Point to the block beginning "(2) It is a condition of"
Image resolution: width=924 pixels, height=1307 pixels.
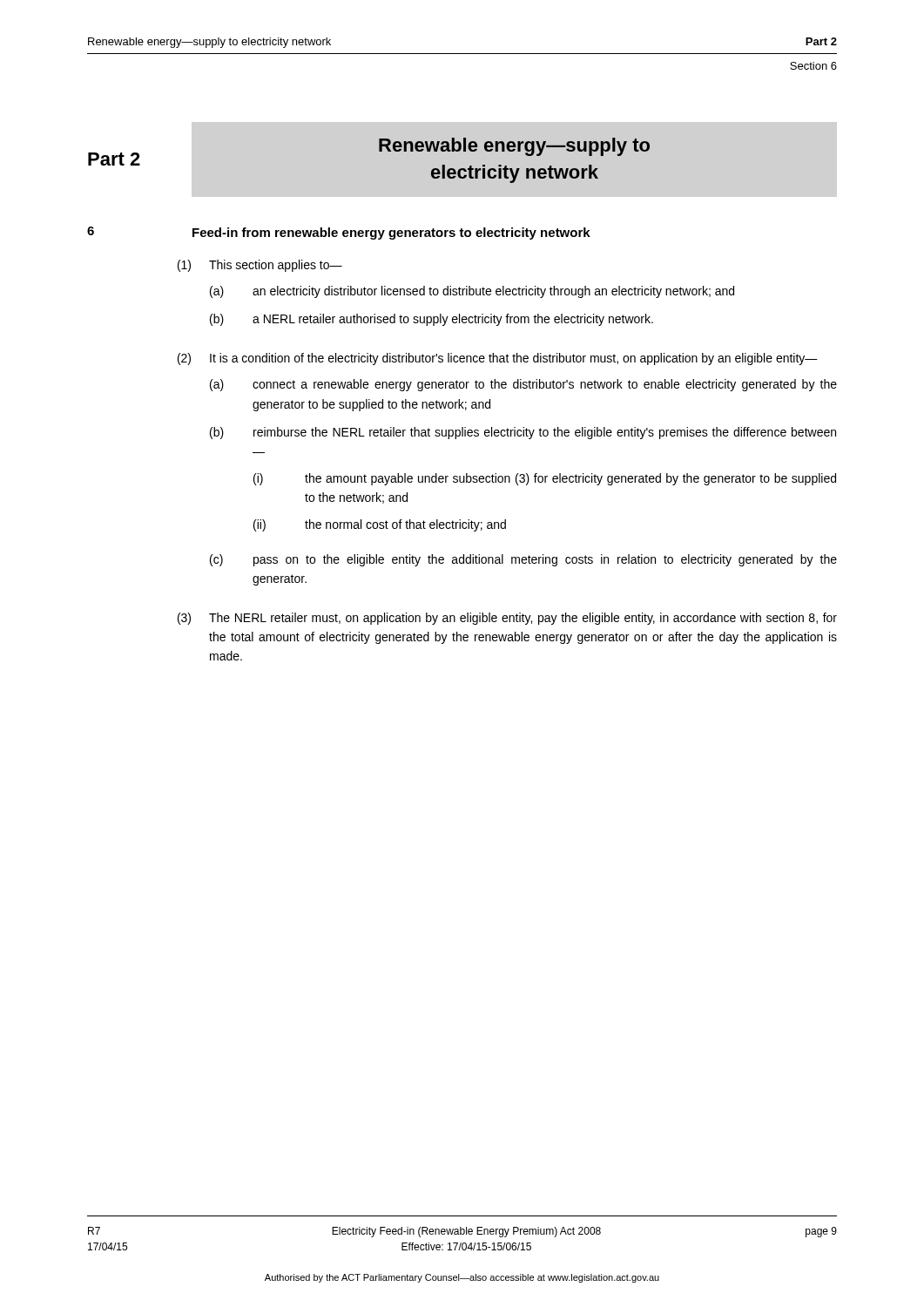[462, 473]
